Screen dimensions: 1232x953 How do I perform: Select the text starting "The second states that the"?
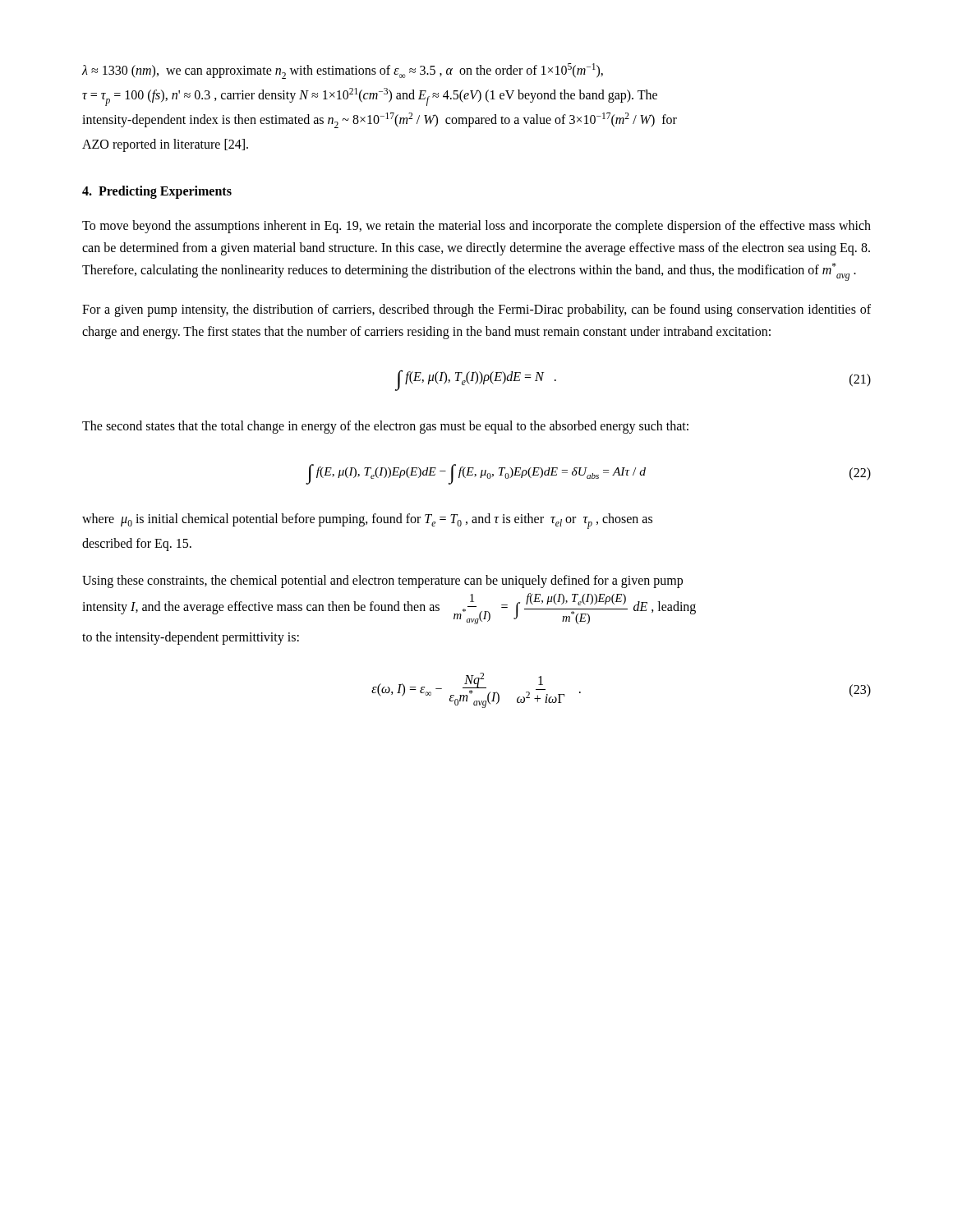(386, 426)
